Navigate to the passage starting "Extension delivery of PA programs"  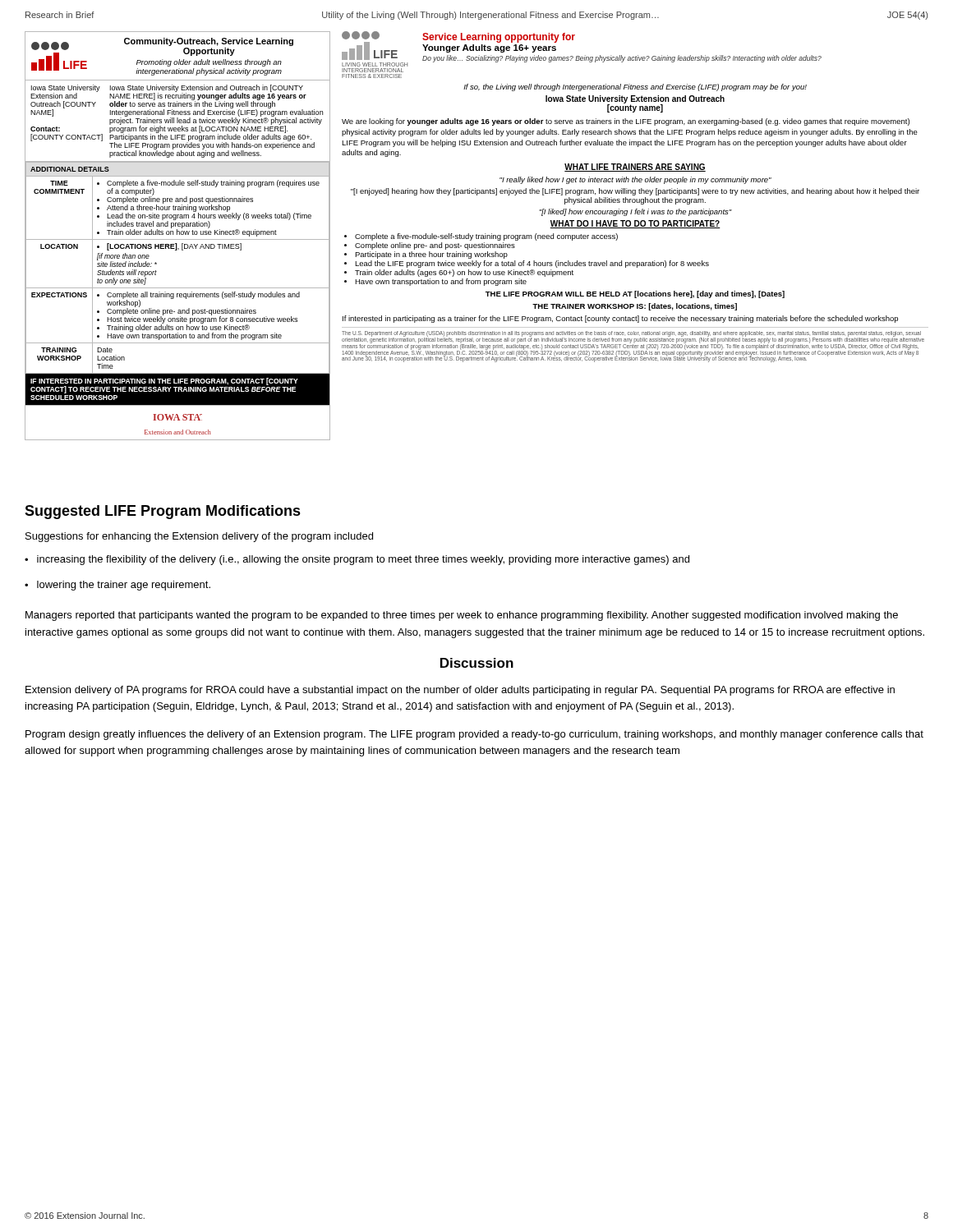click(460, 698)
